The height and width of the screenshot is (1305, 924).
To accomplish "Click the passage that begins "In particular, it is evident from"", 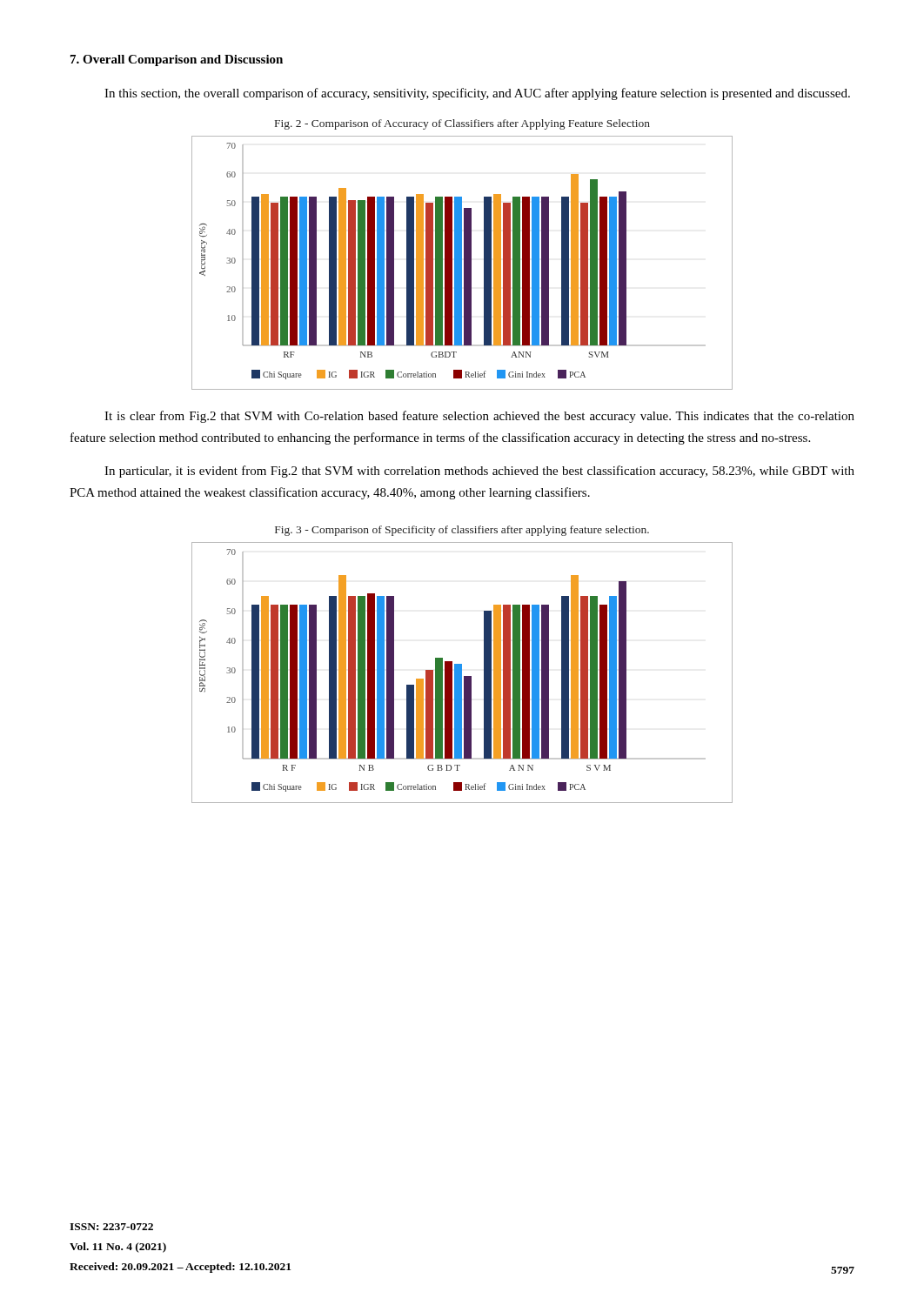I will pyautogui.click(x=462, y=482).
